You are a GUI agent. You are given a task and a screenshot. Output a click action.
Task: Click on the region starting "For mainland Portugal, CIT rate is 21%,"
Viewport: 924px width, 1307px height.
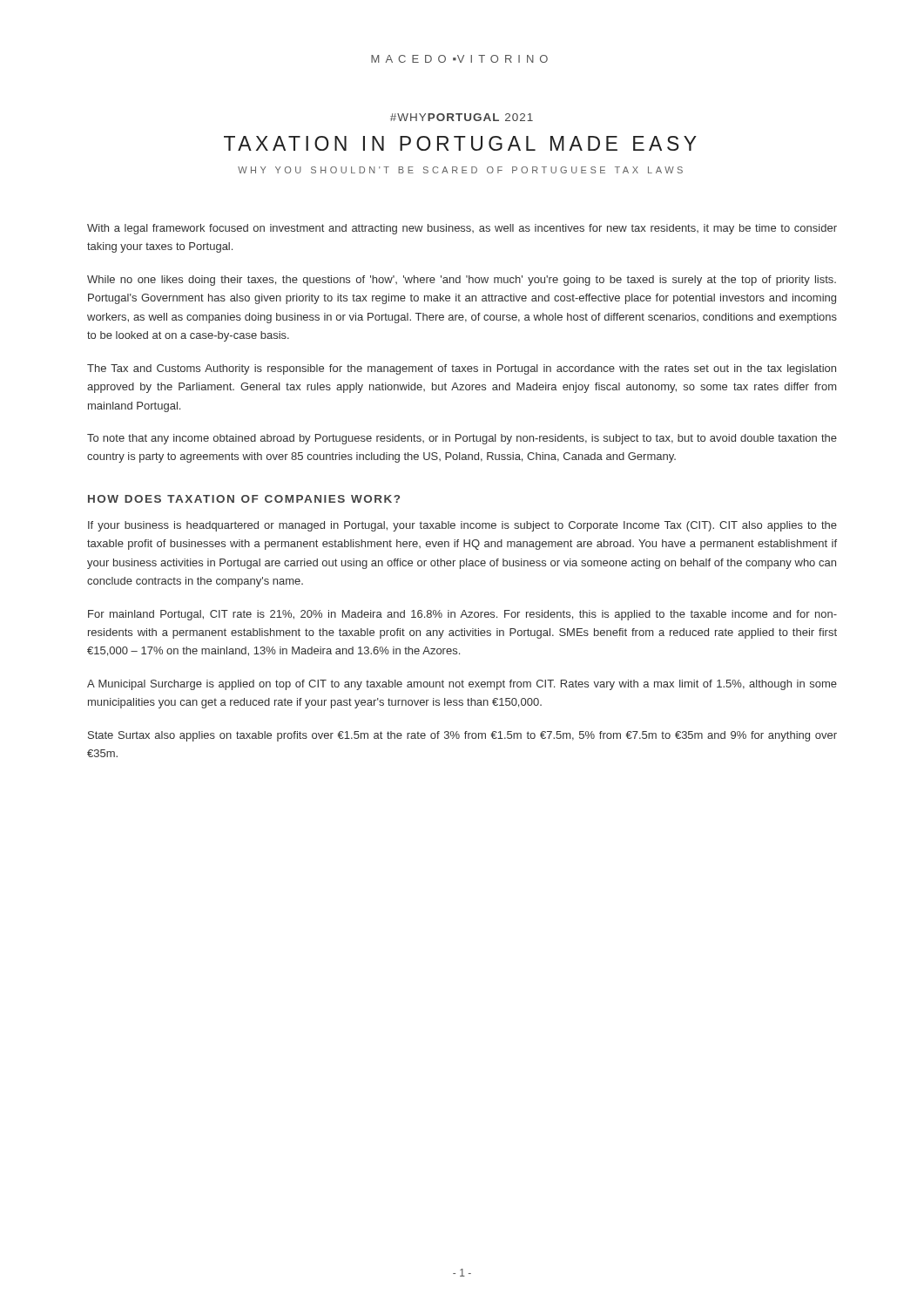(462, 632)
